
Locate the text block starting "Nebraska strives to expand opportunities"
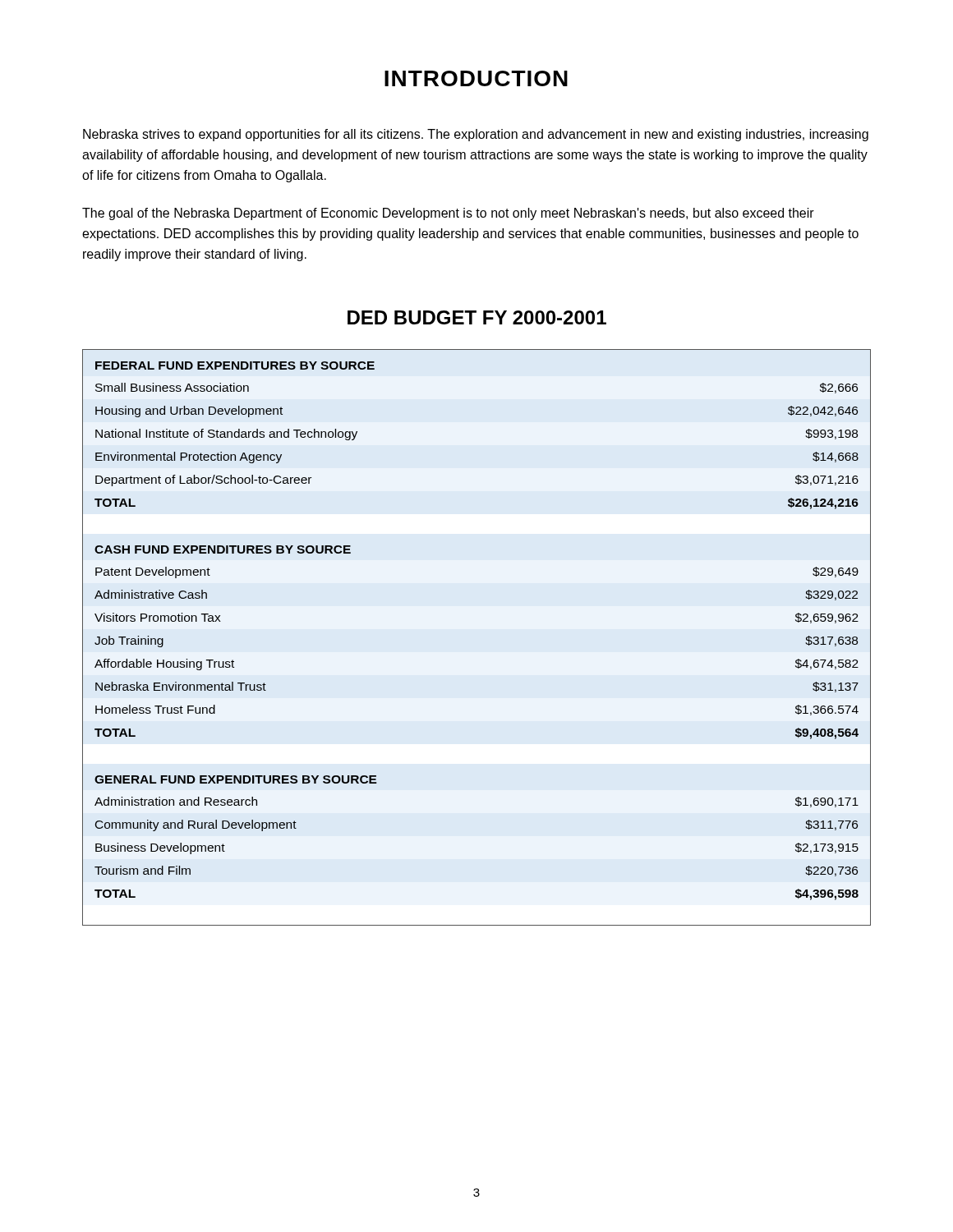475,155
